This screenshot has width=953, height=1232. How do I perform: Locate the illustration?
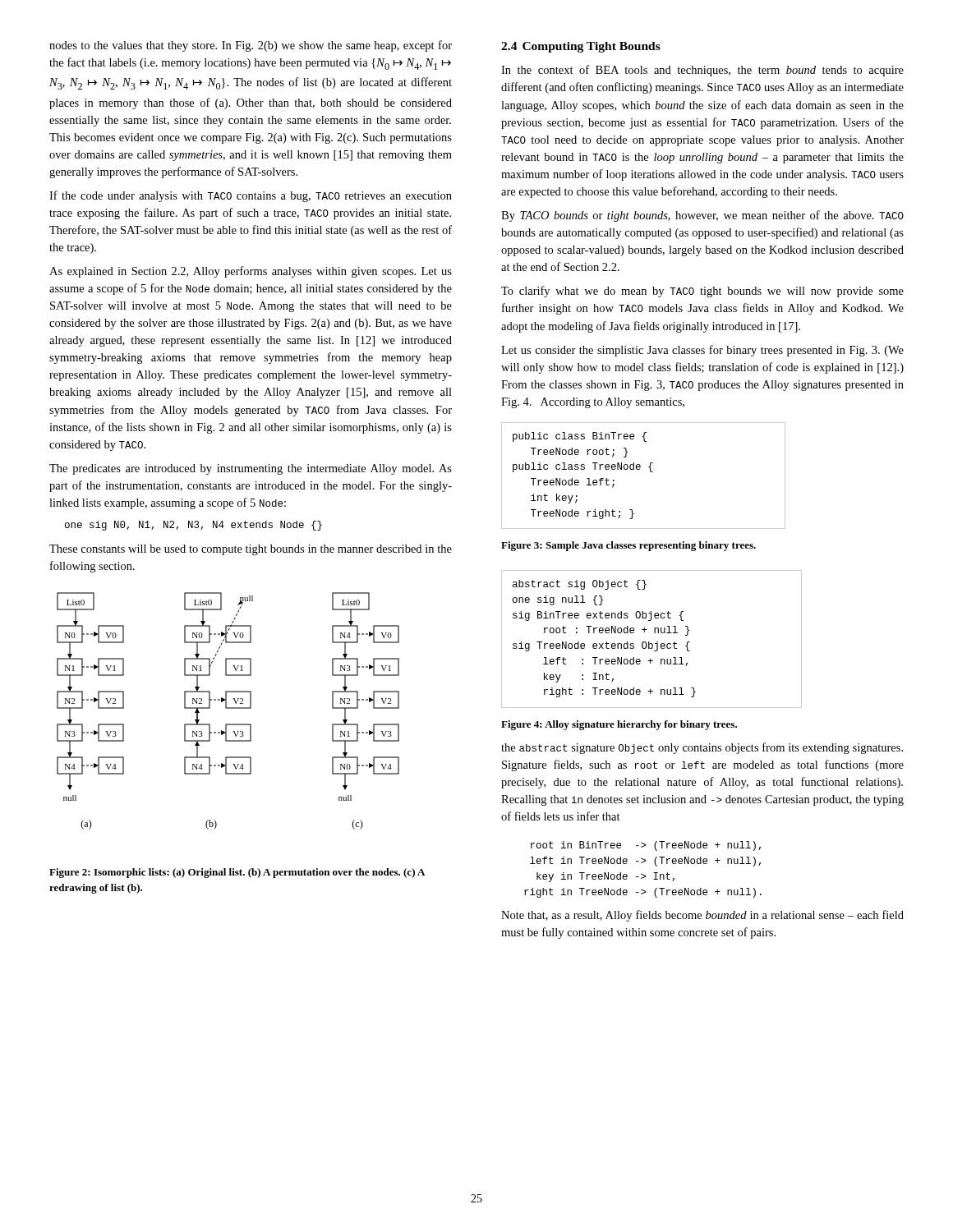point(251,723)
